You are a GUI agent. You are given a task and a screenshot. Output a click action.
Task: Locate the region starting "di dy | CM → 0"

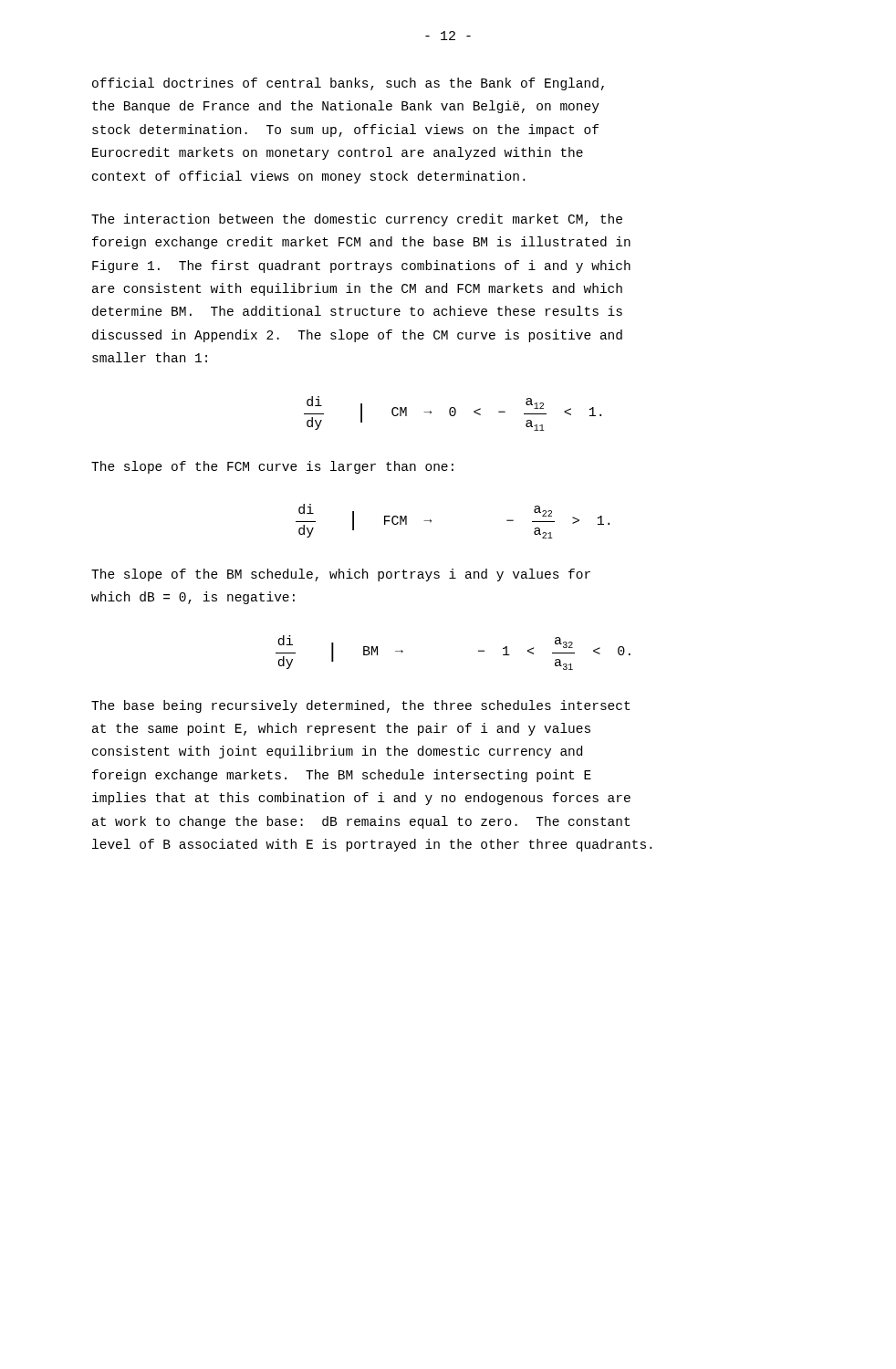(453, 413)
